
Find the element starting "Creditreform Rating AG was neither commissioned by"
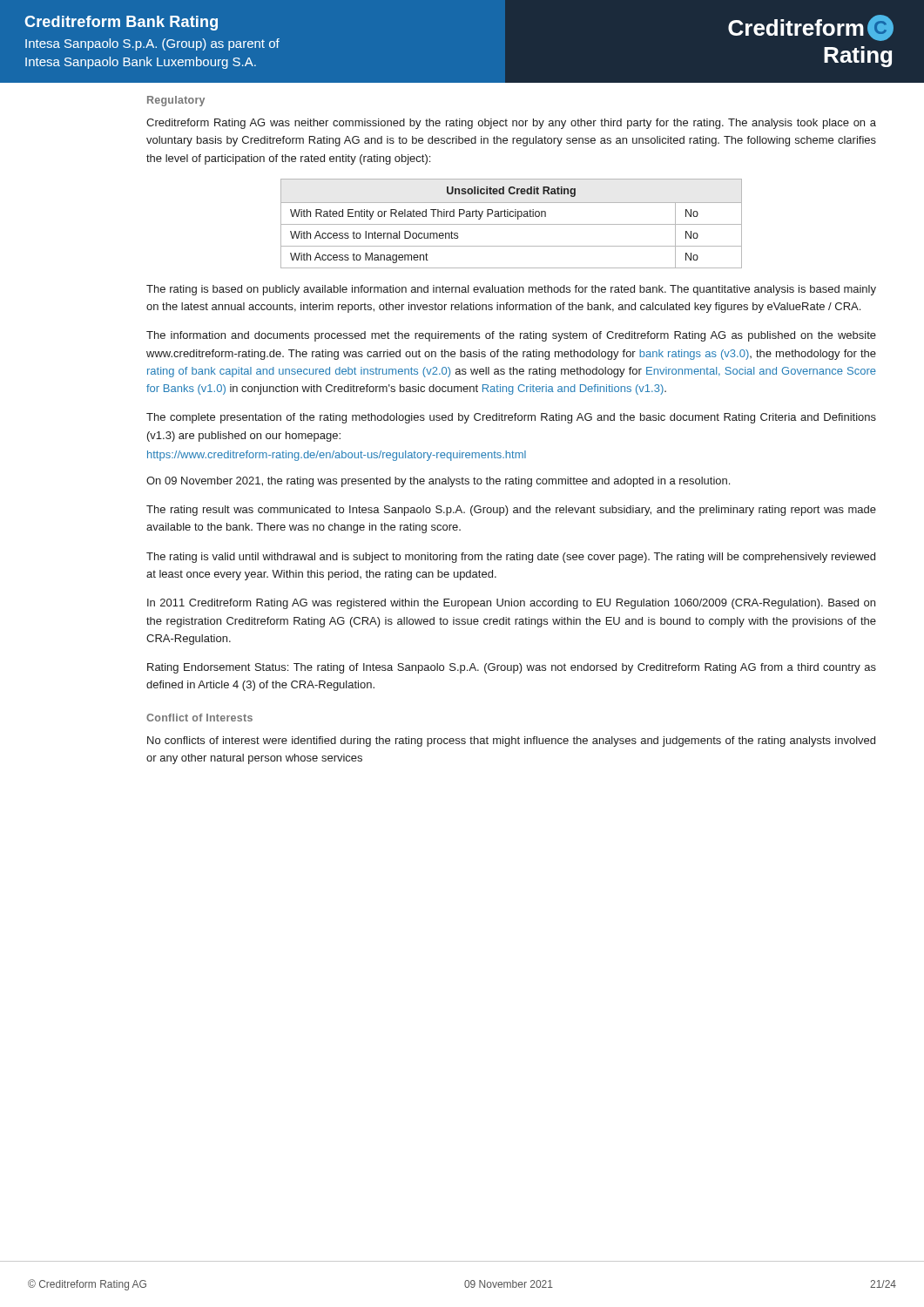pyautogui.click(x=511, y=140)
